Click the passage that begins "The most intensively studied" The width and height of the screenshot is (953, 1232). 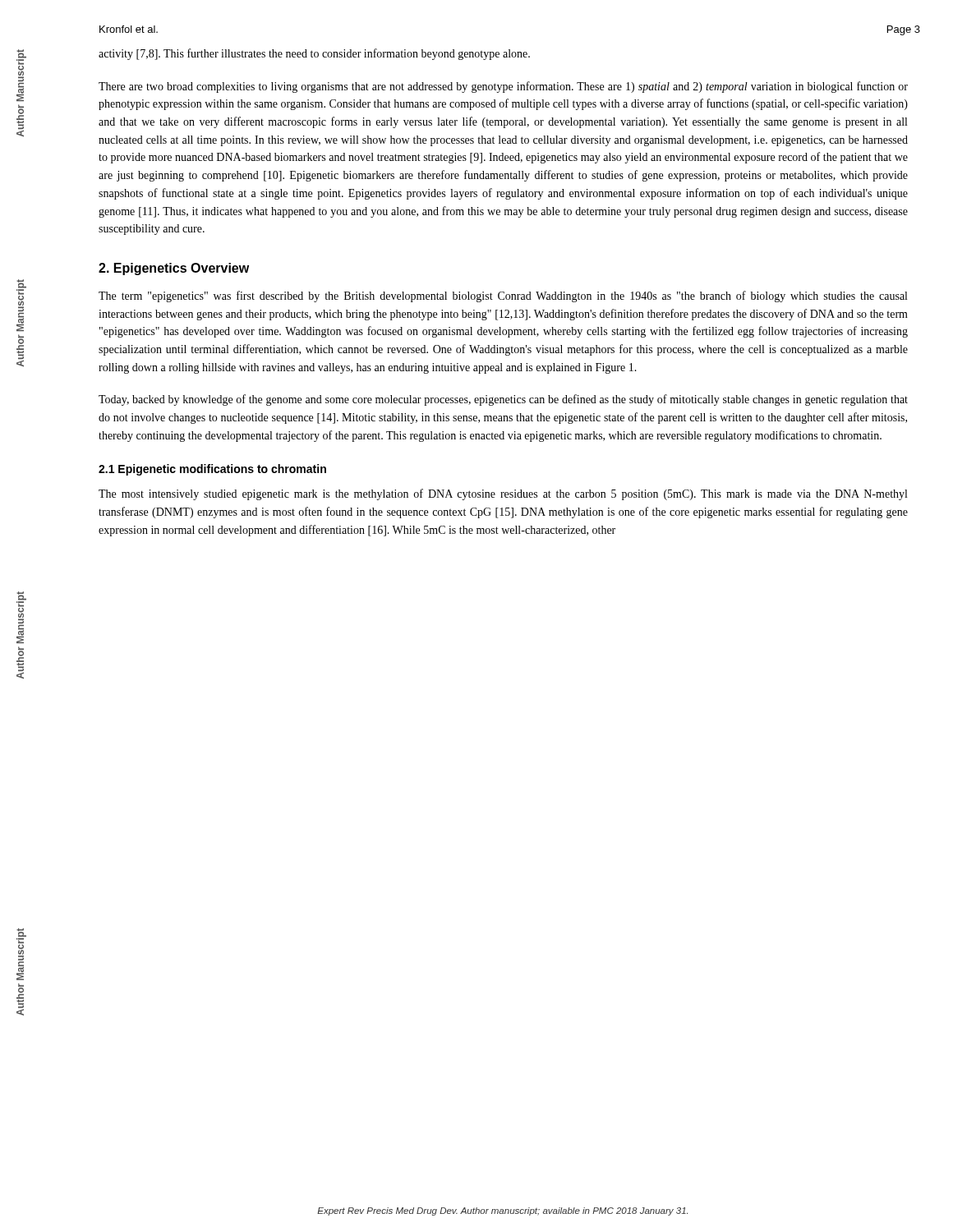click(x=503, y=512)
